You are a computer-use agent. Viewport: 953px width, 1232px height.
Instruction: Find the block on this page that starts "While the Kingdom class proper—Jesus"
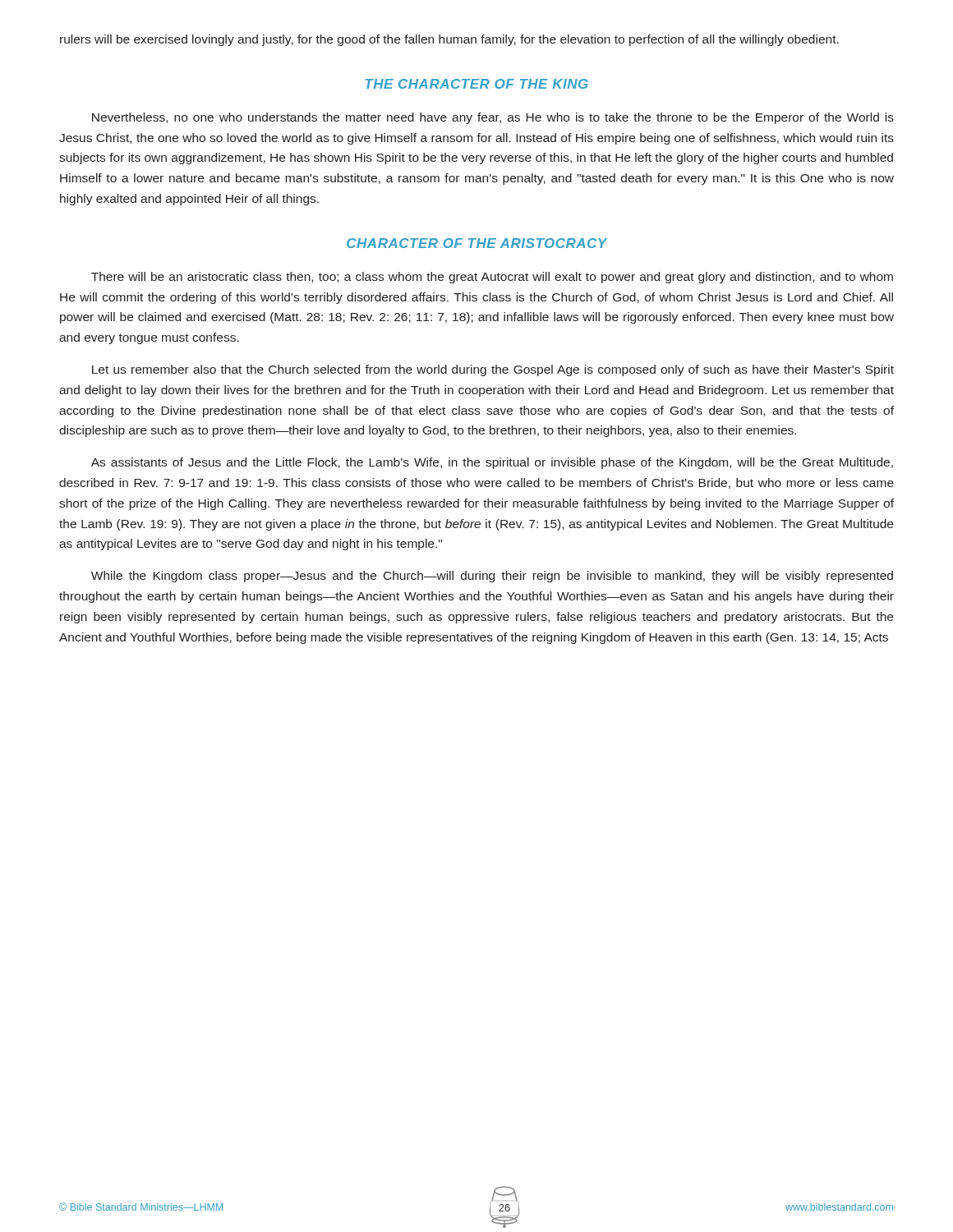[476, 607]
